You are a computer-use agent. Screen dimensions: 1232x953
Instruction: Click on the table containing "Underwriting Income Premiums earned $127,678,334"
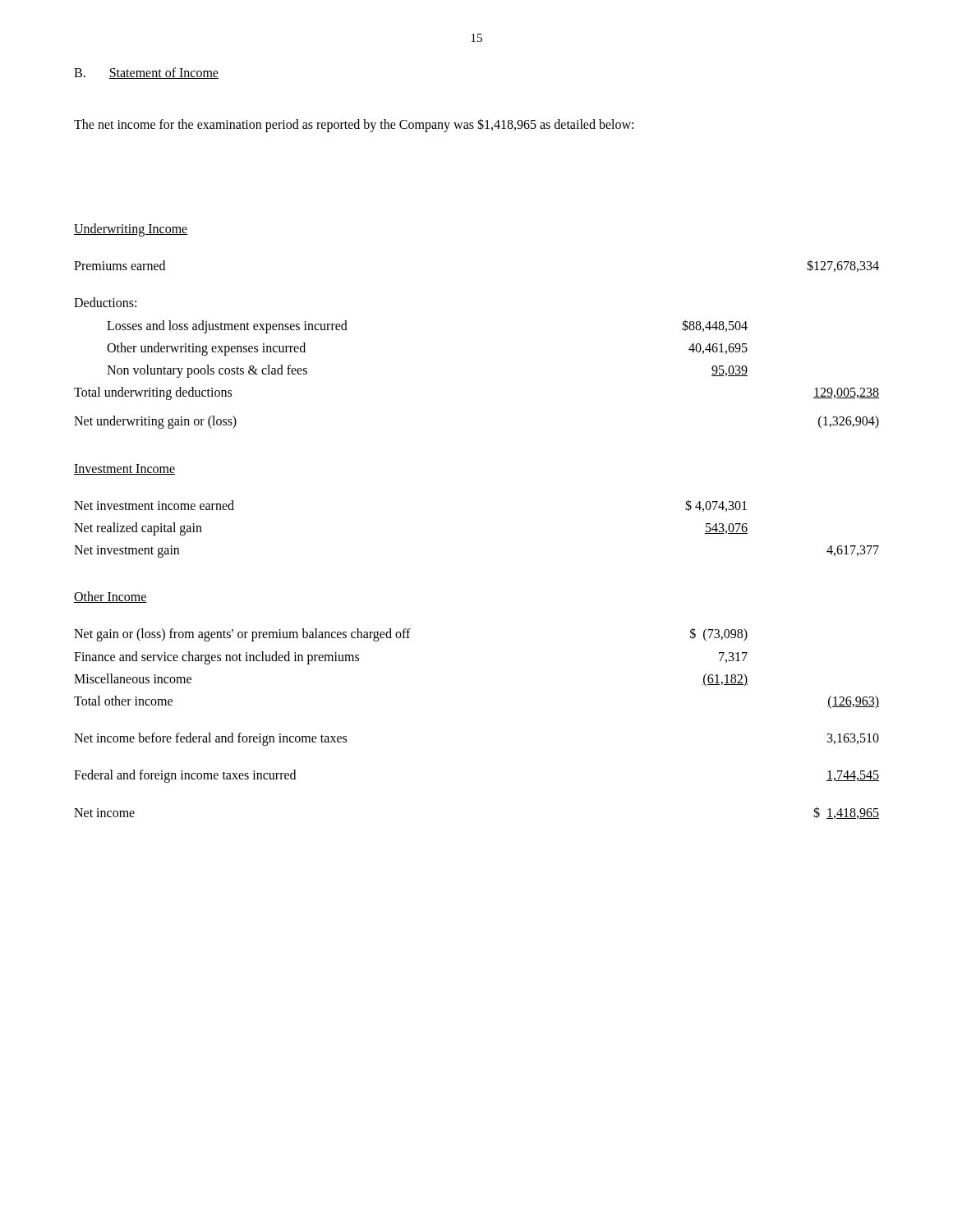tap(476, 517)
